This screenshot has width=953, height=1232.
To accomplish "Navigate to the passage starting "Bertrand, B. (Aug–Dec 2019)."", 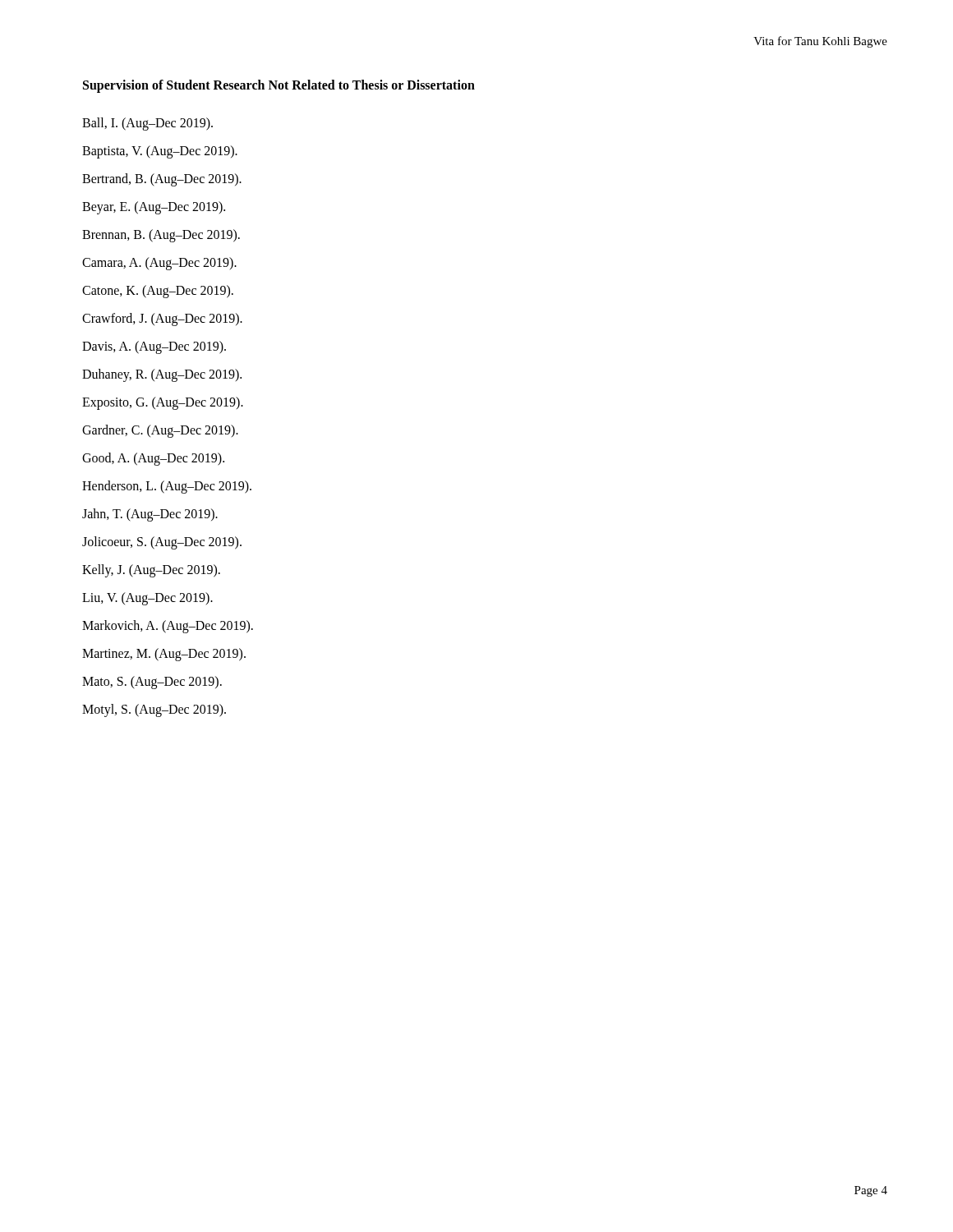I will pyautogui.click(x=162, y=179).
